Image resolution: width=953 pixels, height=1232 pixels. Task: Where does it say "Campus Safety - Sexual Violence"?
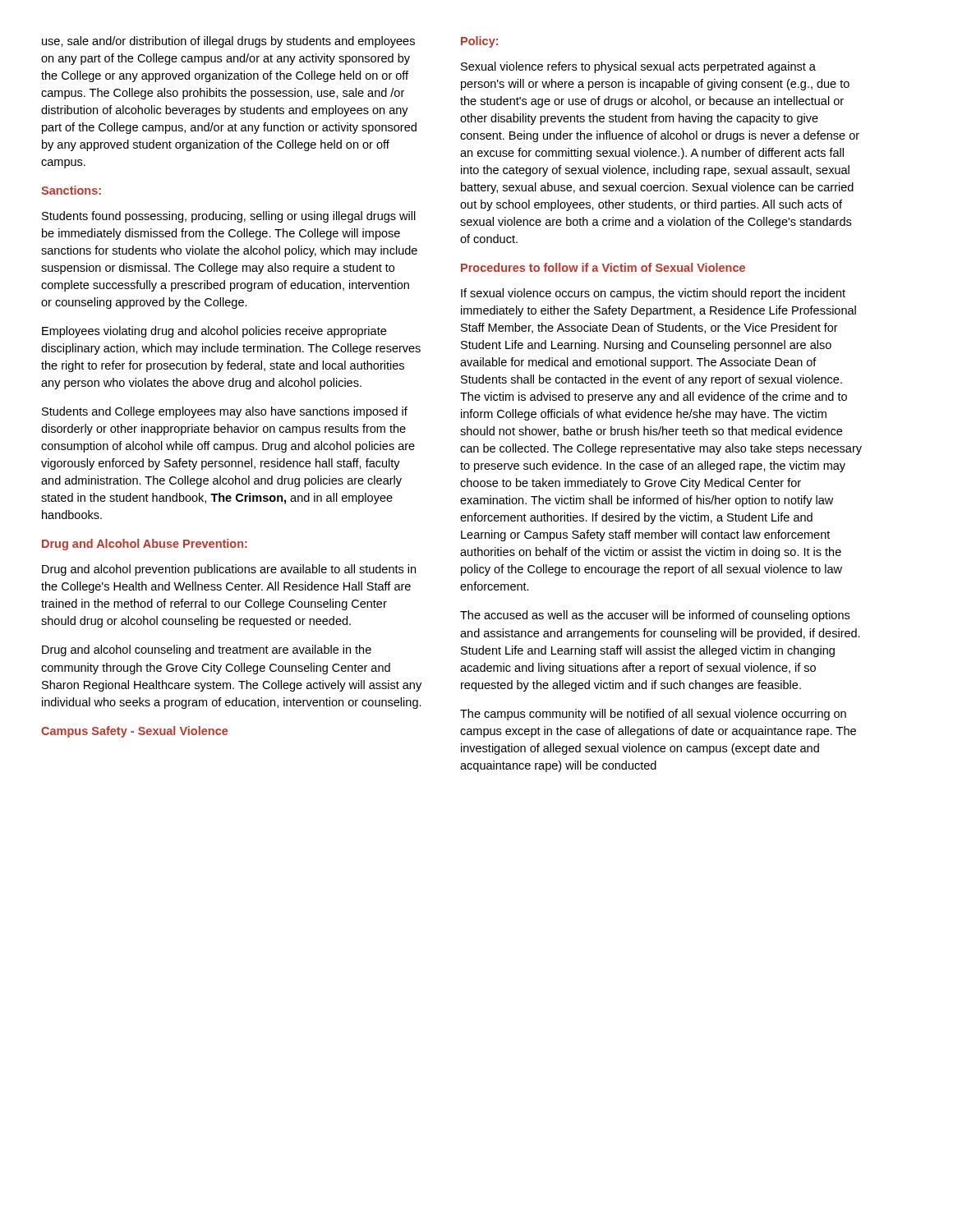point(232,731)
